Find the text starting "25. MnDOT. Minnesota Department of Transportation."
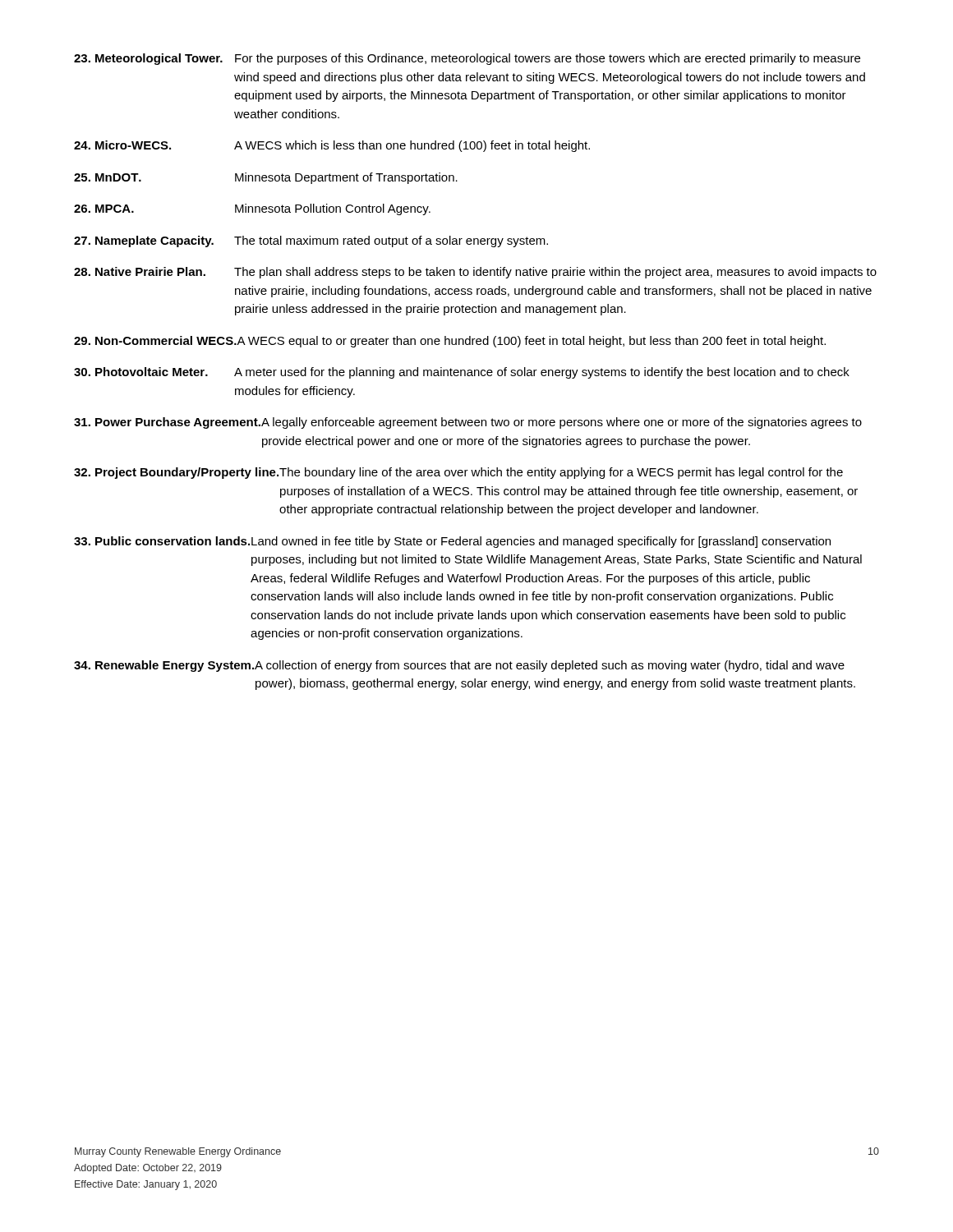The width and height of the screenshot is (953, 1232). tap(266, 178)
